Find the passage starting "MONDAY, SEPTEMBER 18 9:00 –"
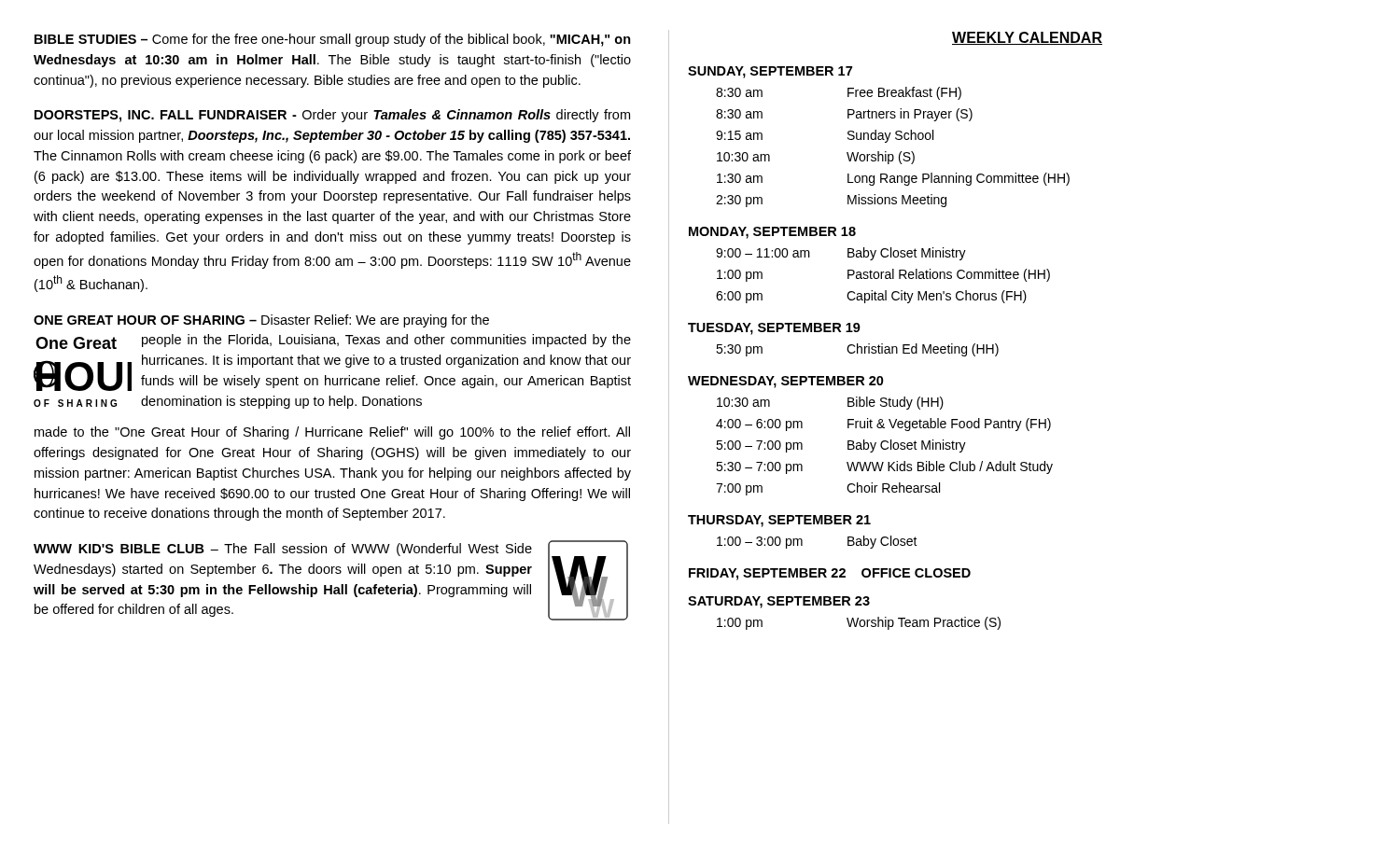Screen dimensions: 850x1400 1027,265
